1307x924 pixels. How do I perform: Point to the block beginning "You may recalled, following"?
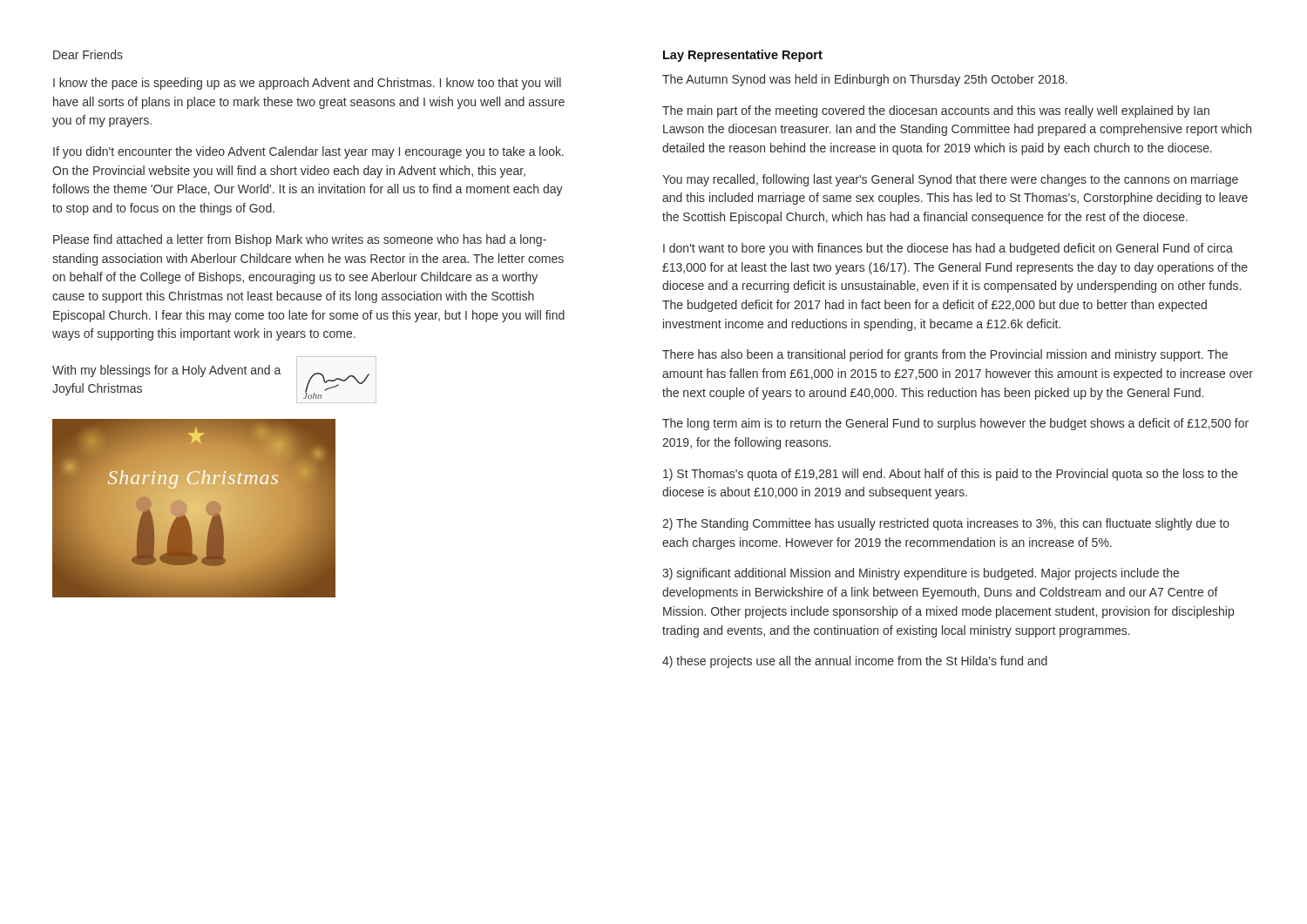coord(955,198)
